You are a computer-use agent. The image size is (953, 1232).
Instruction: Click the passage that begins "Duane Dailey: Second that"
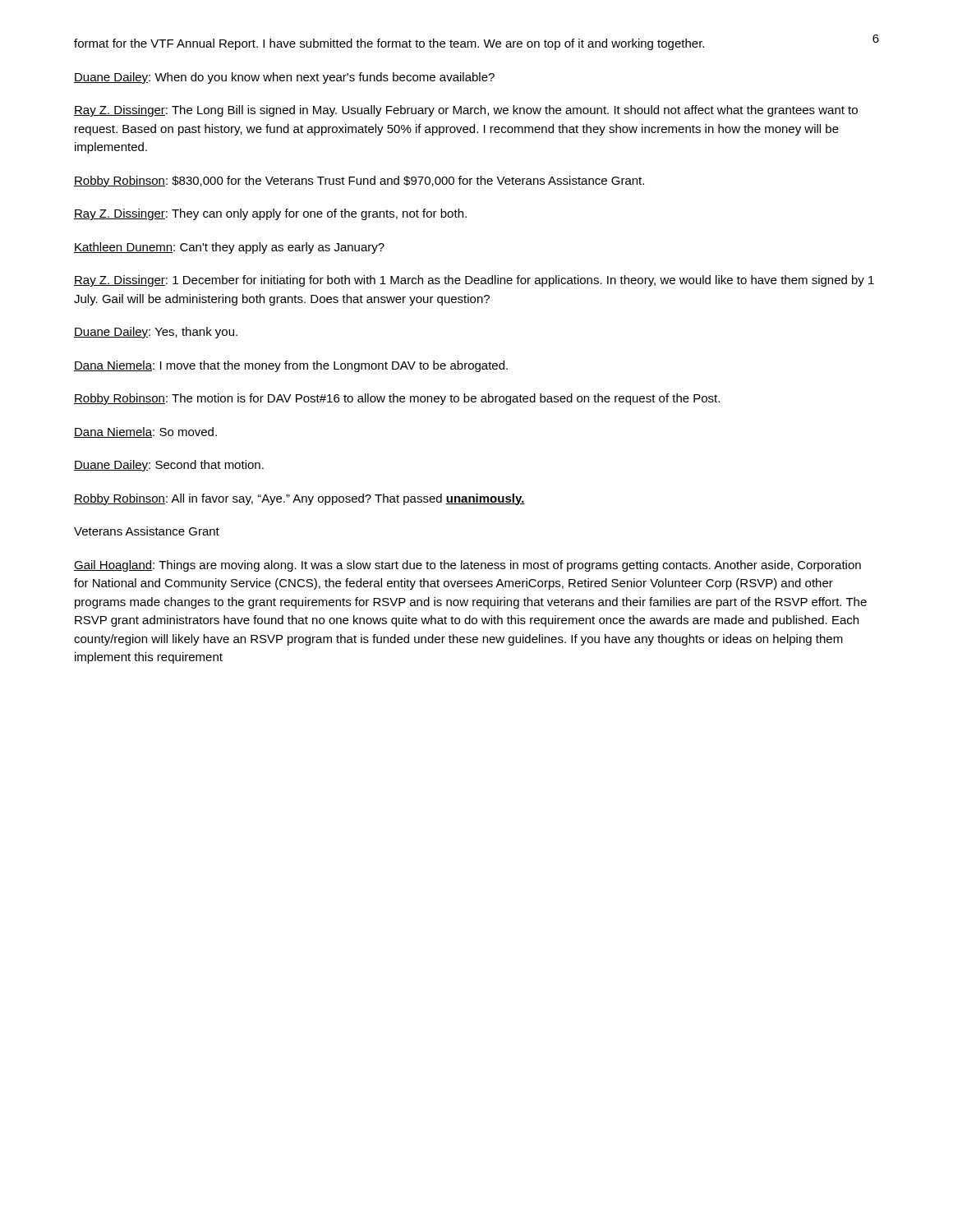[169, 464]
